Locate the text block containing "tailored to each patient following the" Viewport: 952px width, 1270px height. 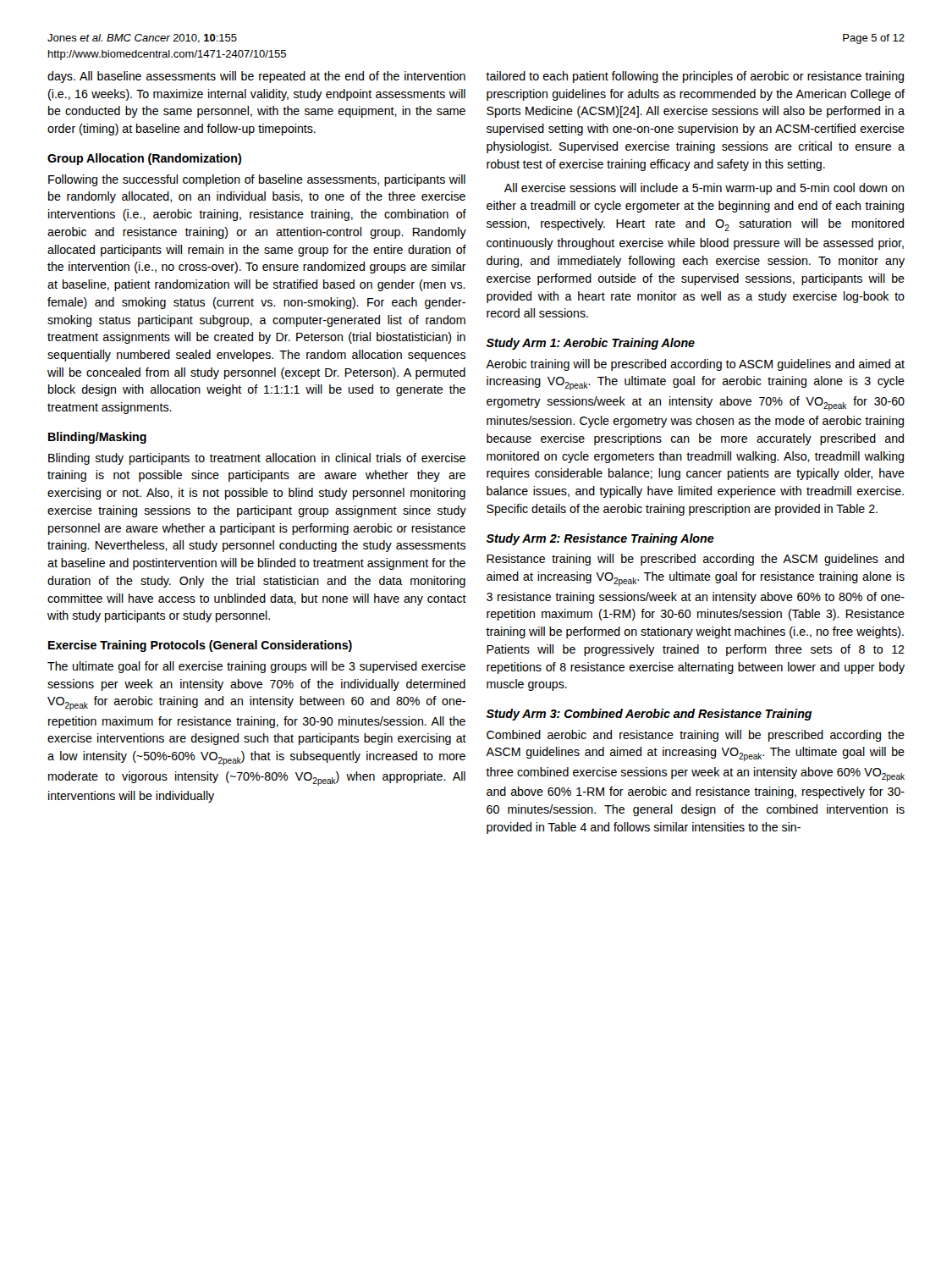point(695,195)
